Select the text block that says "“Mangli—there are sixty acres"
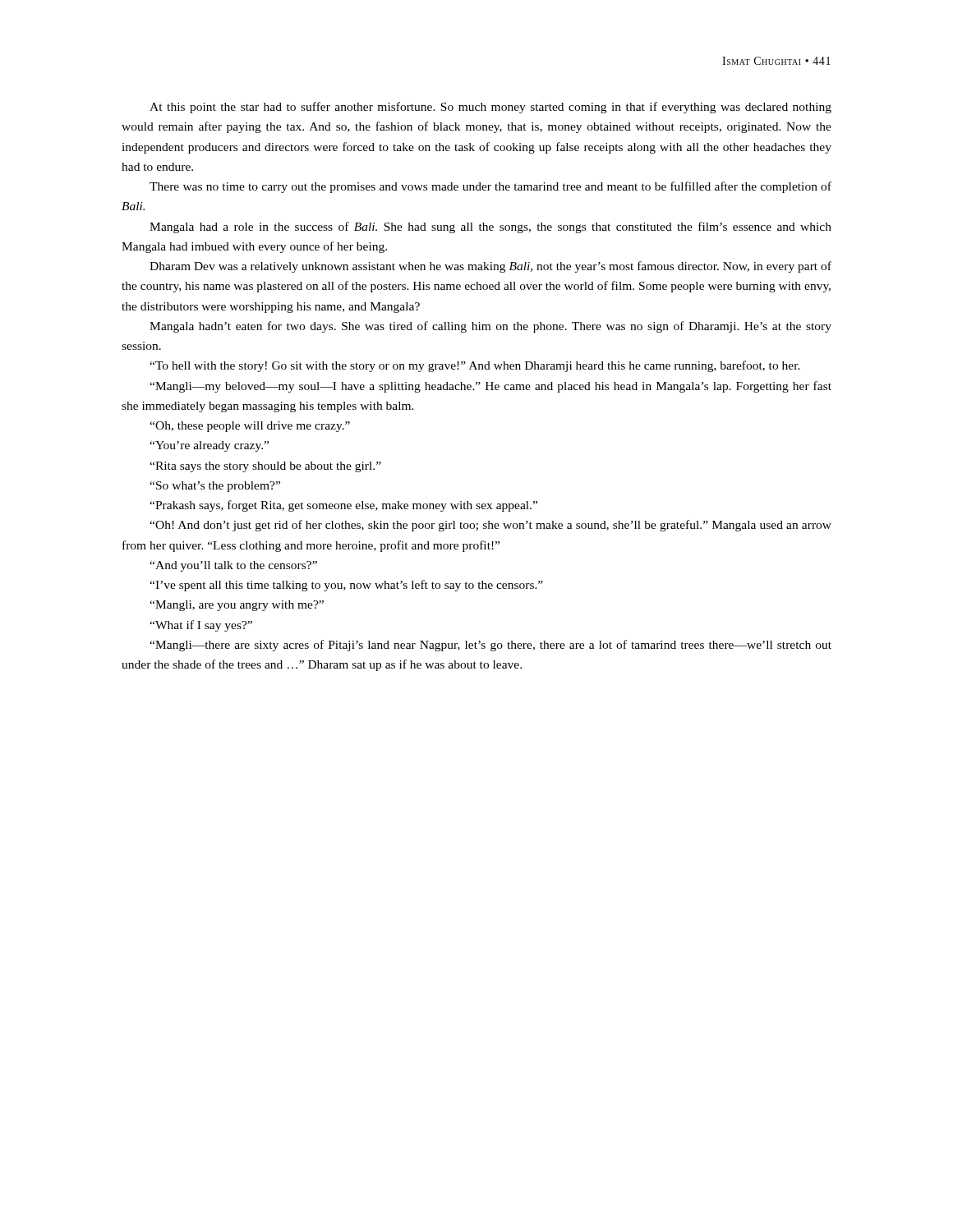Viewport: 953px width, 1232px height. click(x=476, y=655)
